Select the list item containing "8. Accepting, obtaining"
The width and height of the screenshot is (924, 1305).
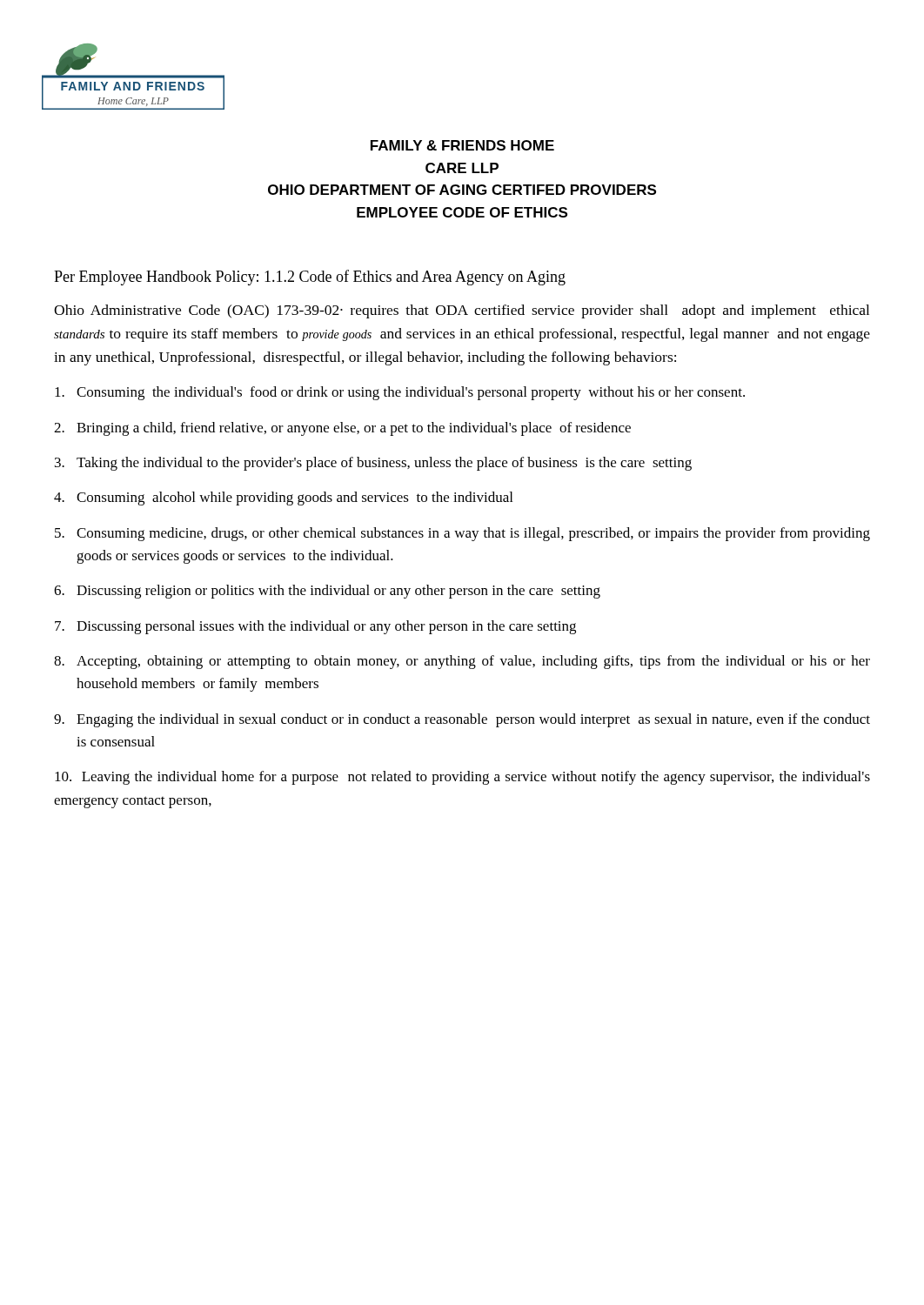[x=462, y=673]
